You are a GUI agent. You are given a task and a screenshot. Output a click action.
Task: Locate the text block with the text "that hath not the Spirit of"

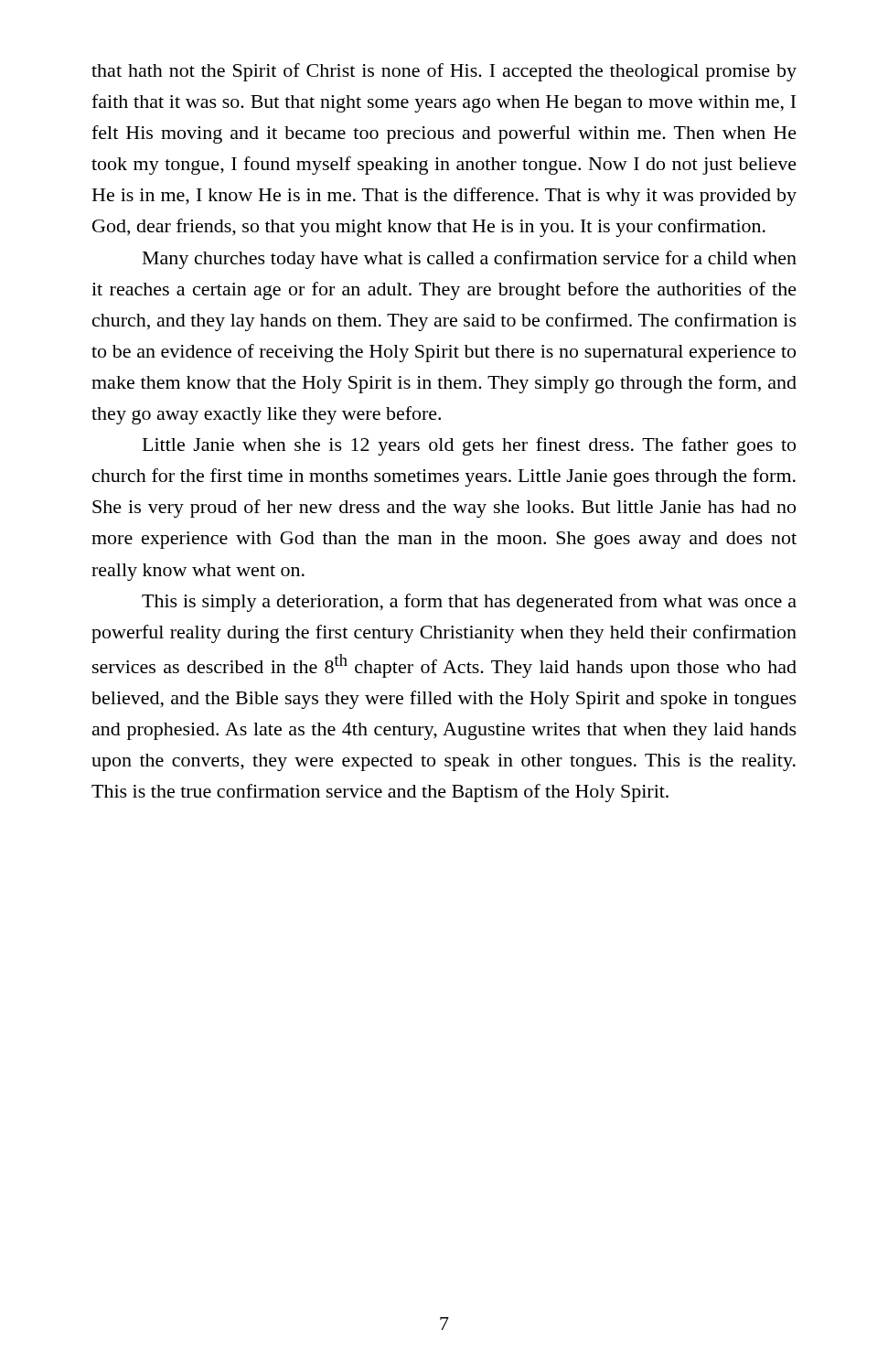click(444, 431)
